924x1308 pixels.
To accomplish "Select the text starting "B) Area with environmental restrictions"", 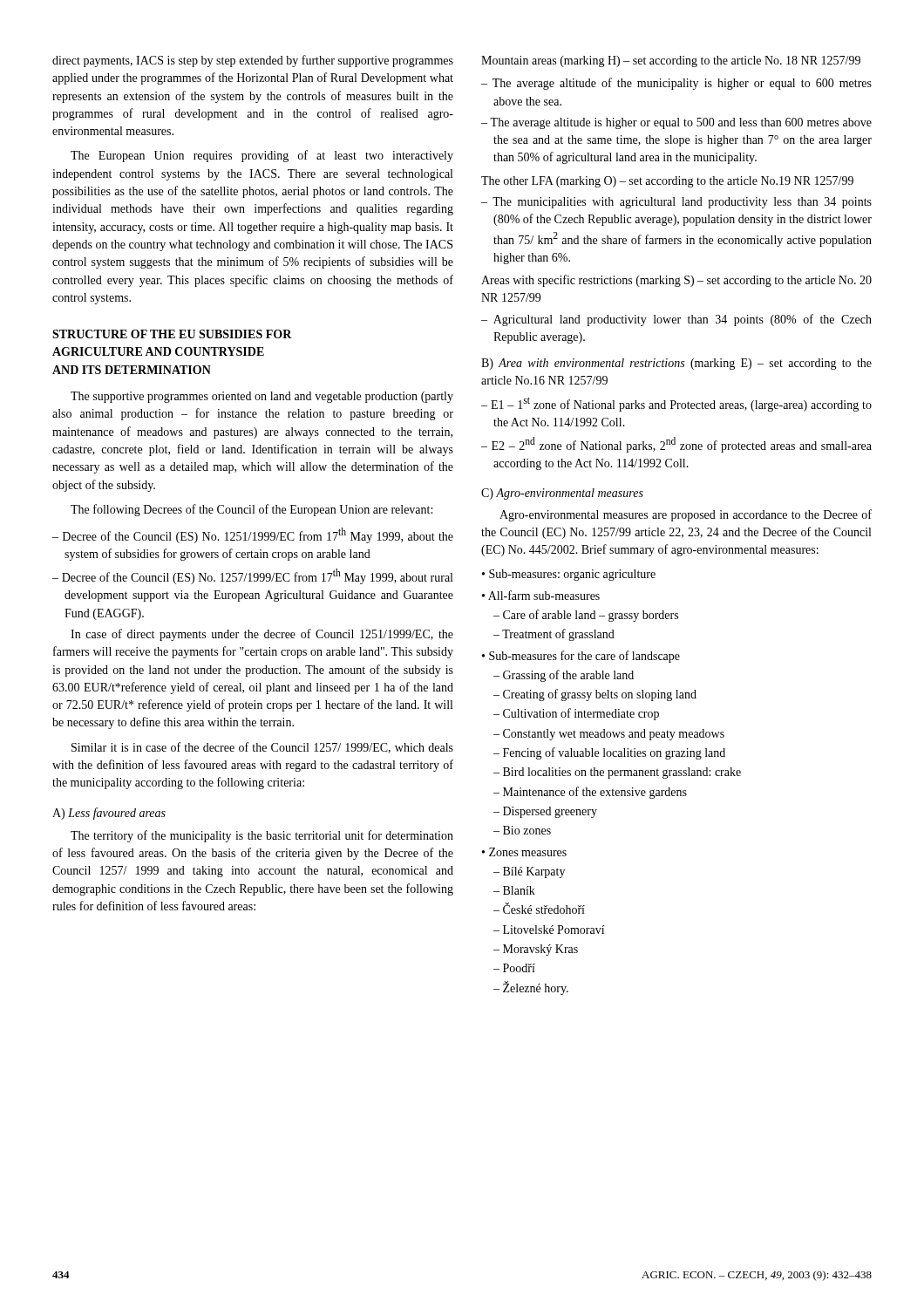I will (676, 373).
